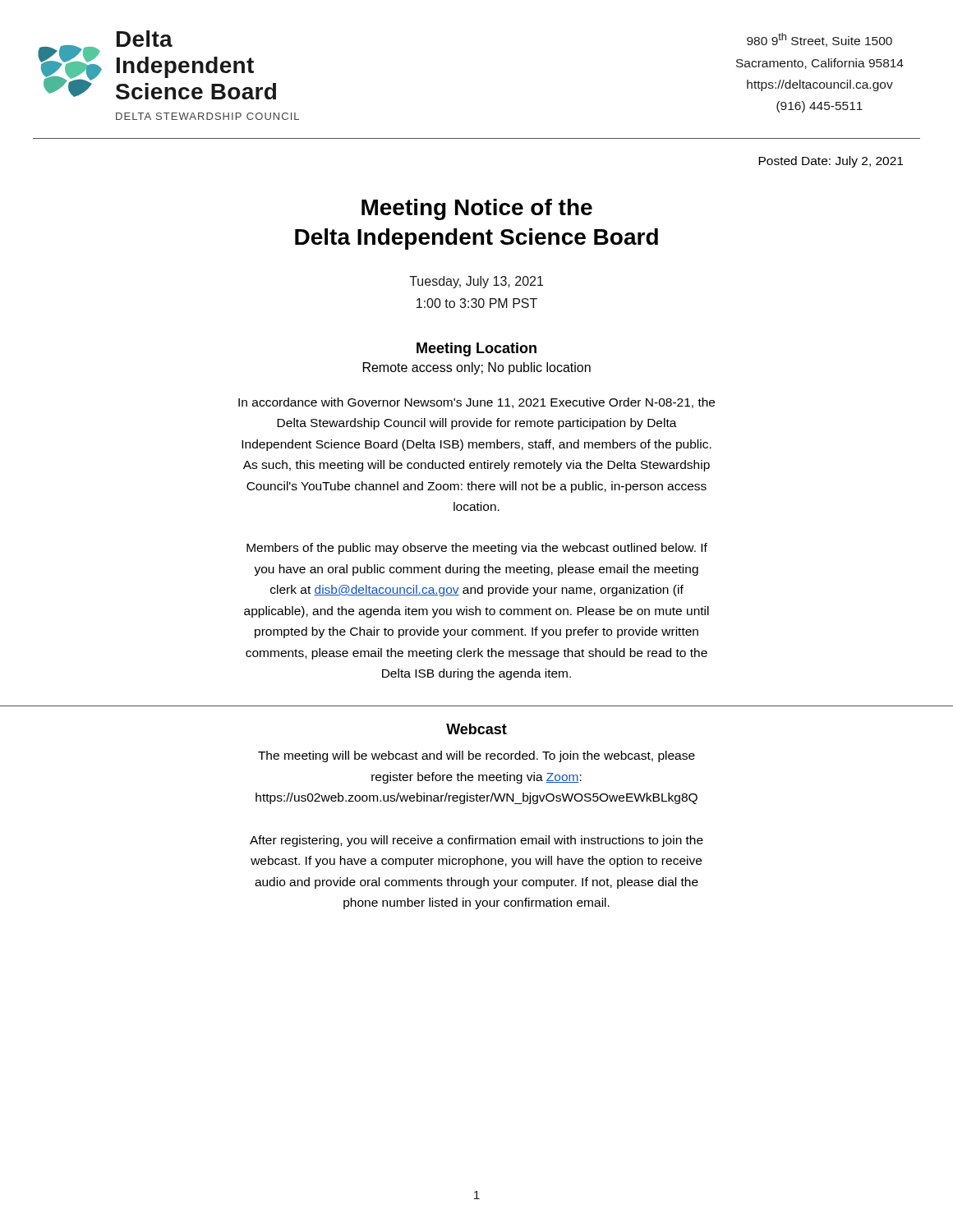The width and height of the screenshot is (953, 1232).
Task: Find the text block containing "After registering, you will receive a confirmation"
Action: [x=476, y=871]
